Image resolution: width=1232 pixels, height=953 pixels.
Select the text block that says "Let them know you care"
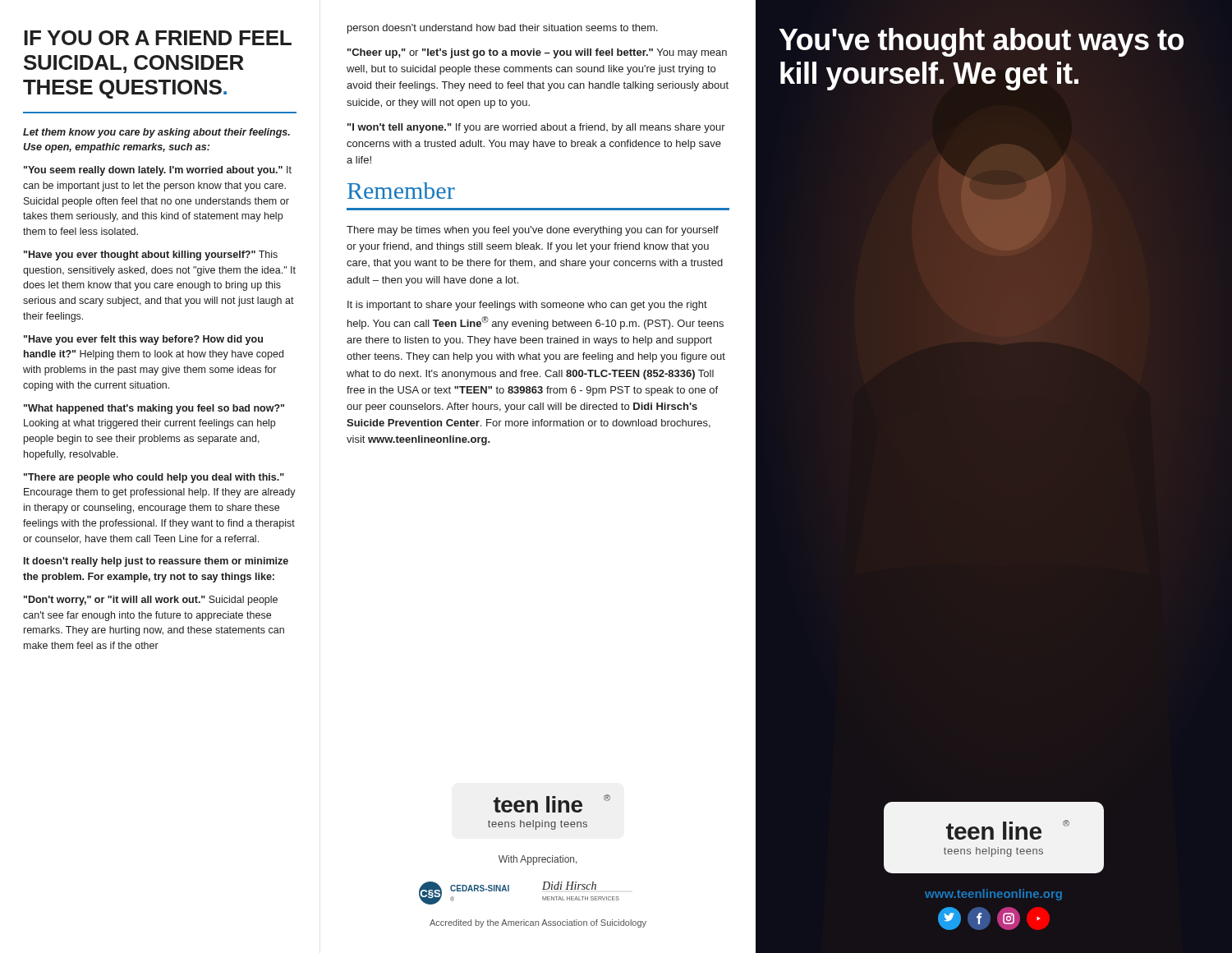[160, 140]
